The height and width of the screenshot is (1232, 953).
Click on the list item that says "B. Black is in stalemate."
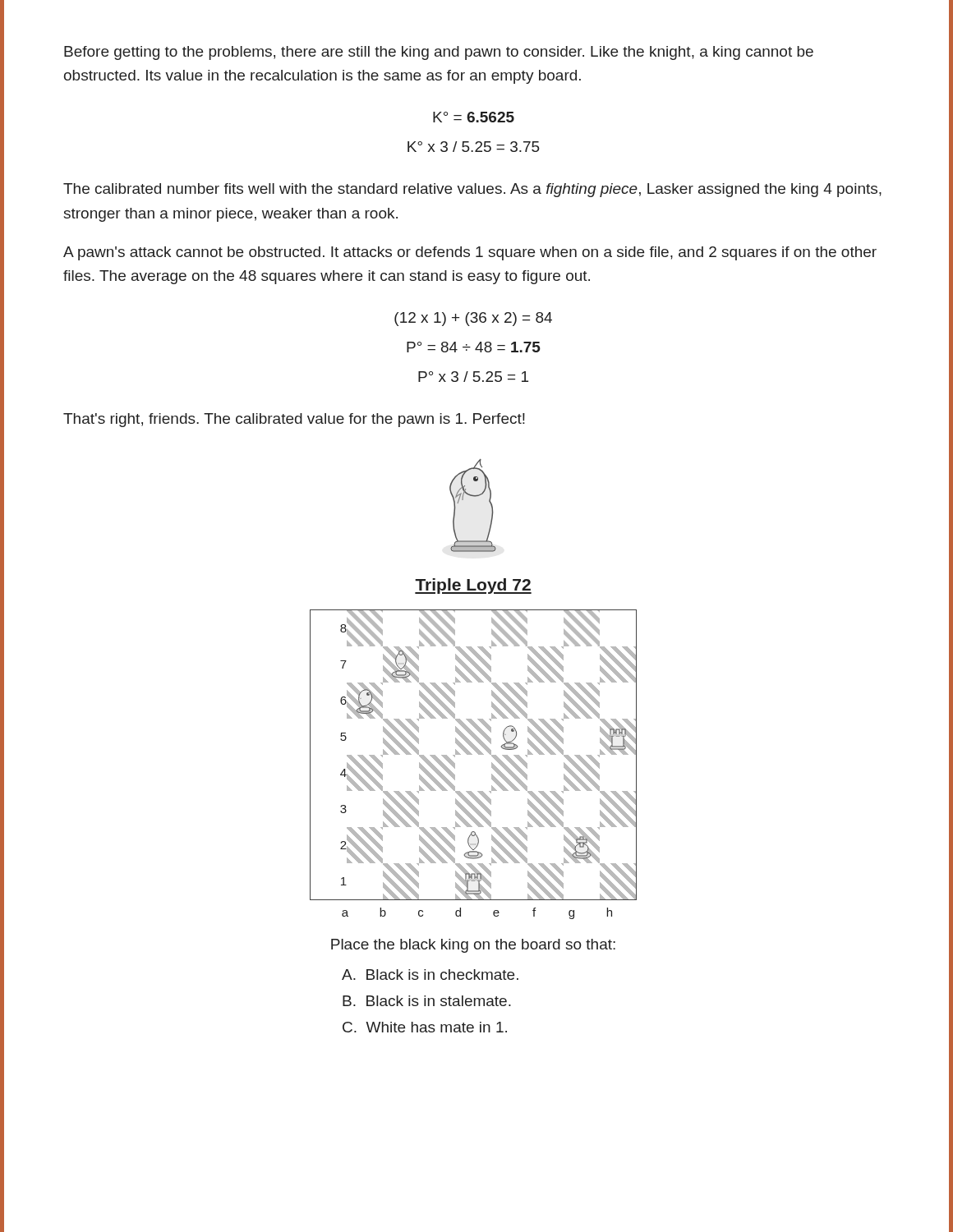pyautogui.click(x=427, y=1001)
